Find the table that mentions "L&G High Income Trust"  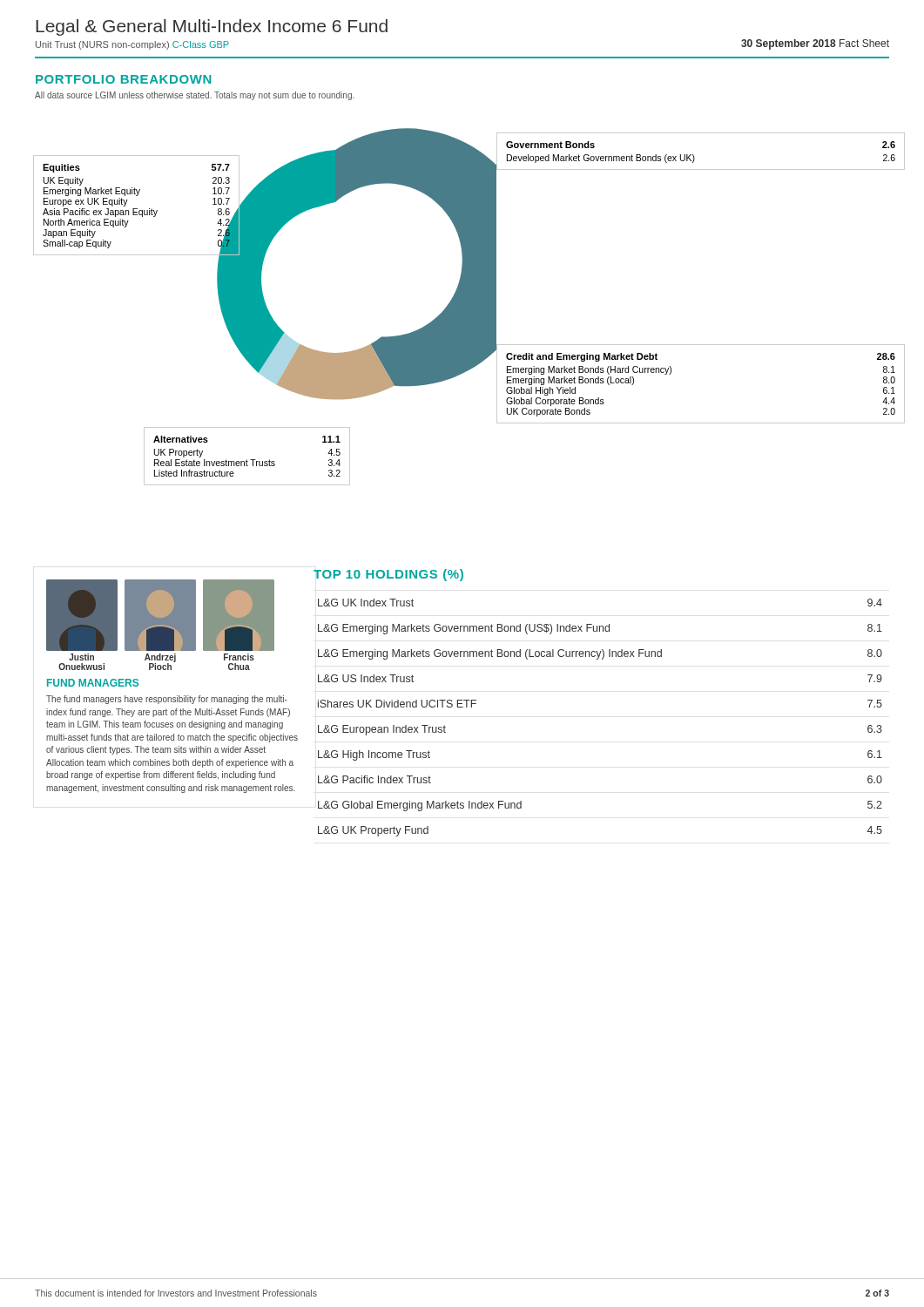(601, 717)
